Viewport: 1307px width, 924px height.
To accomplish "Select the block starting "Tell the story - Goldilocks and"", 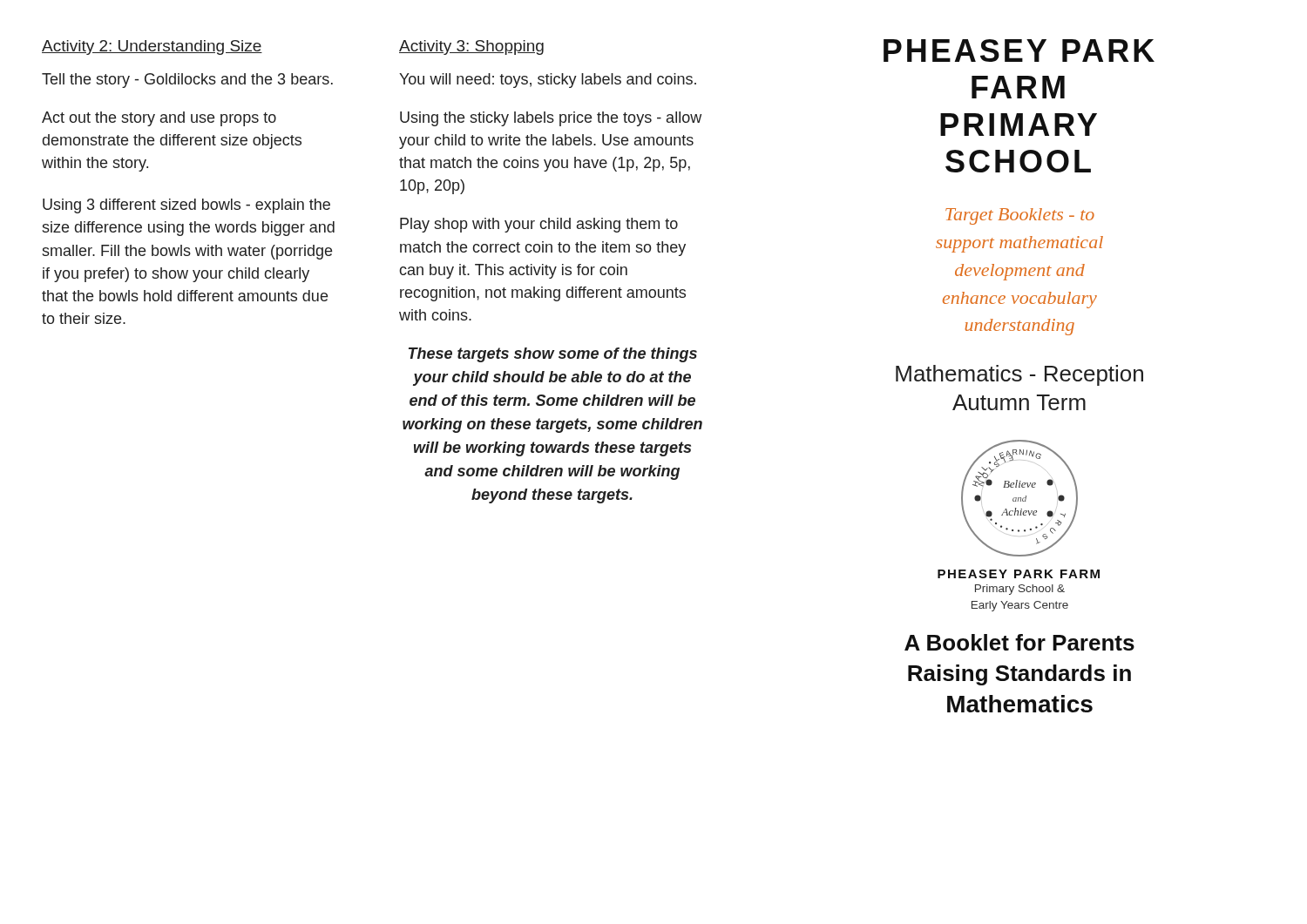I will click(188, 79).
